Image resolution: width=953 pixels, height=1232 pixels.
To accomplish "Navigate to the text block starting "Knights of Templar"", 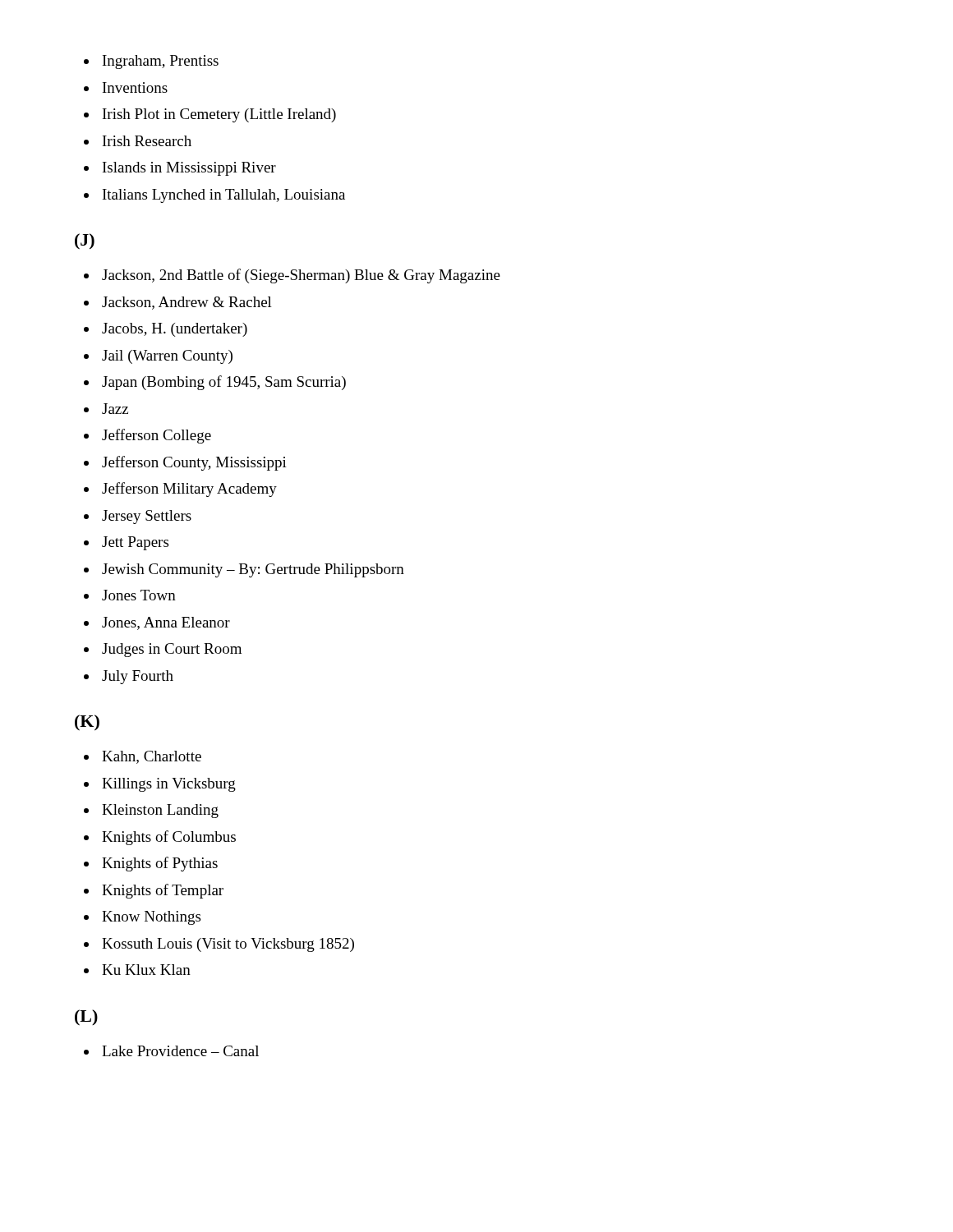I will (x=163, y=890).
